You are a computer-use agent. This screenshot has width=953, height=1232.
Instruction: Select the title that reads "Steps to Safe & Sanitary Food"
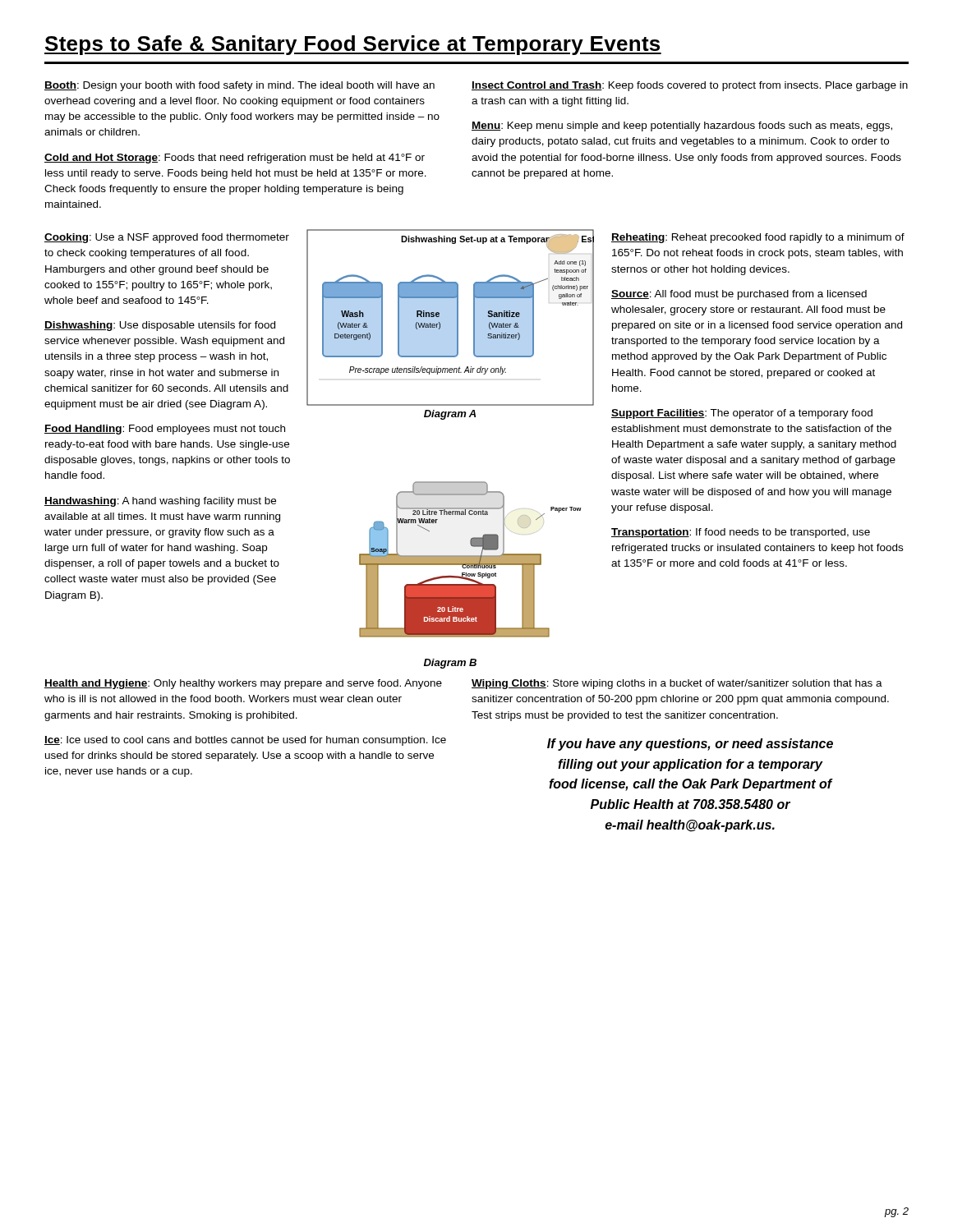pos(476,44)
